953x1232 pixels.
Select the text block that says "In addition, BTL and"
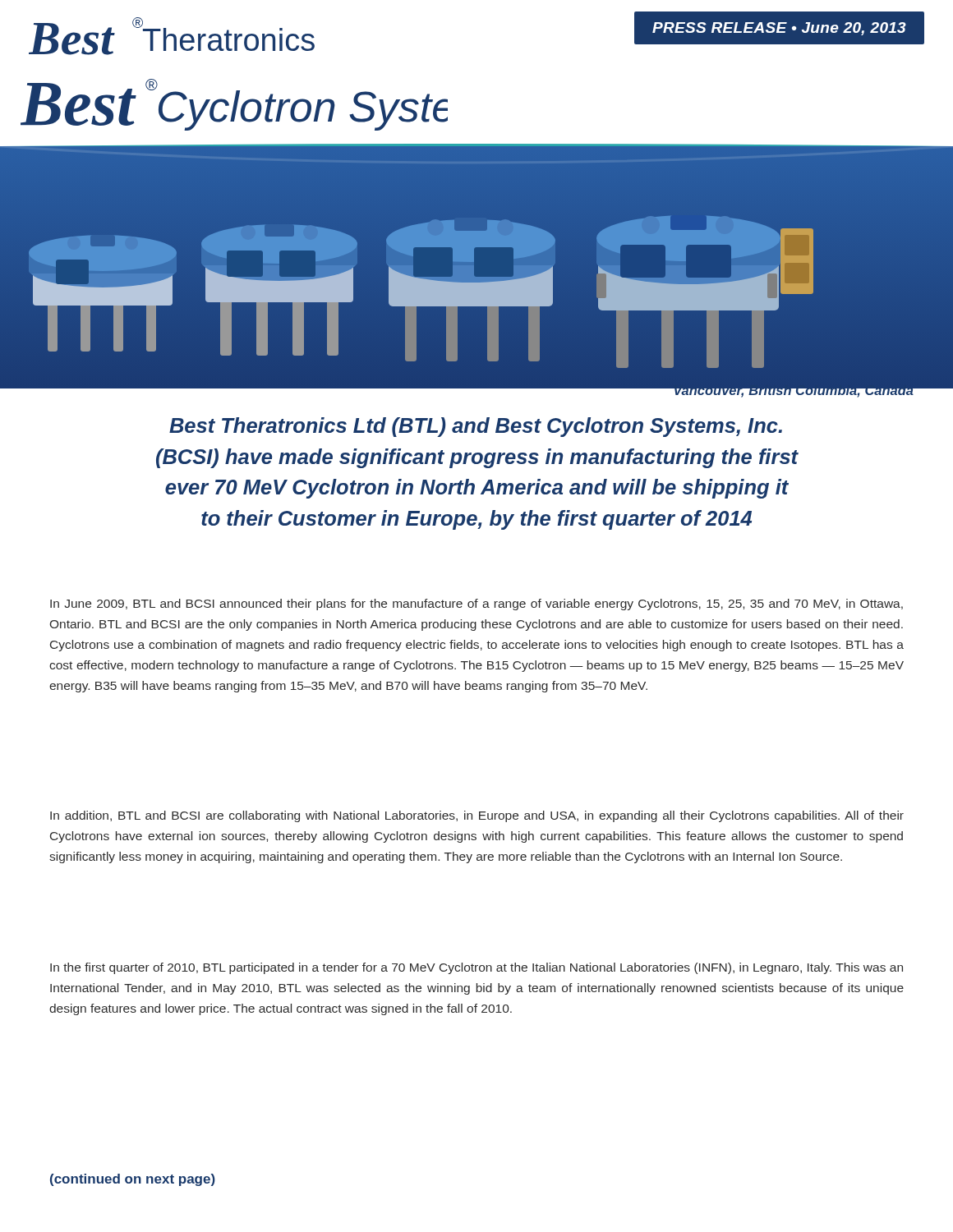[476, 836]
